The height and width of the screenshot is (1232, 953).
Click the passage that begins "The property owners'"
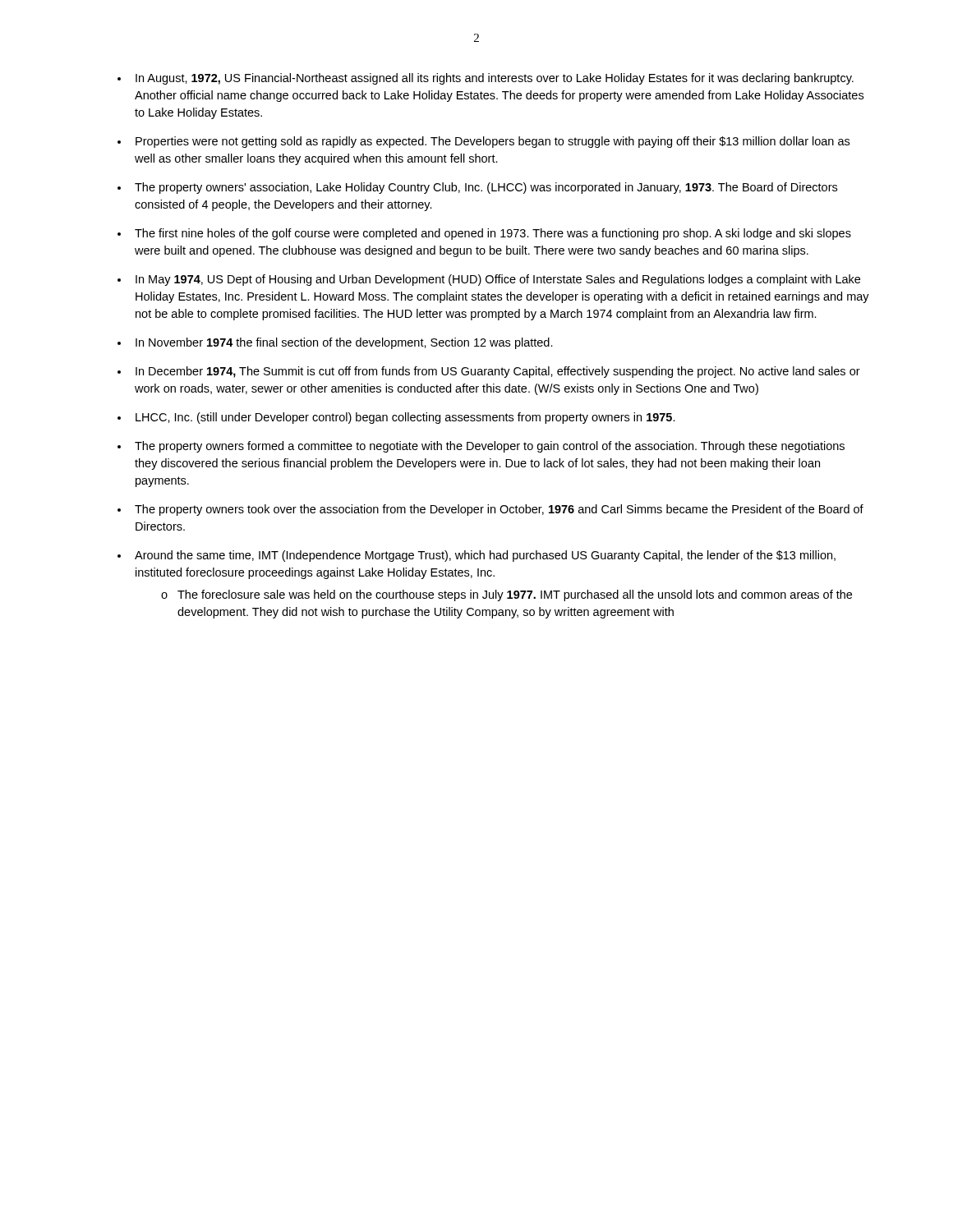pyautogui.click(x=486, y=196)
